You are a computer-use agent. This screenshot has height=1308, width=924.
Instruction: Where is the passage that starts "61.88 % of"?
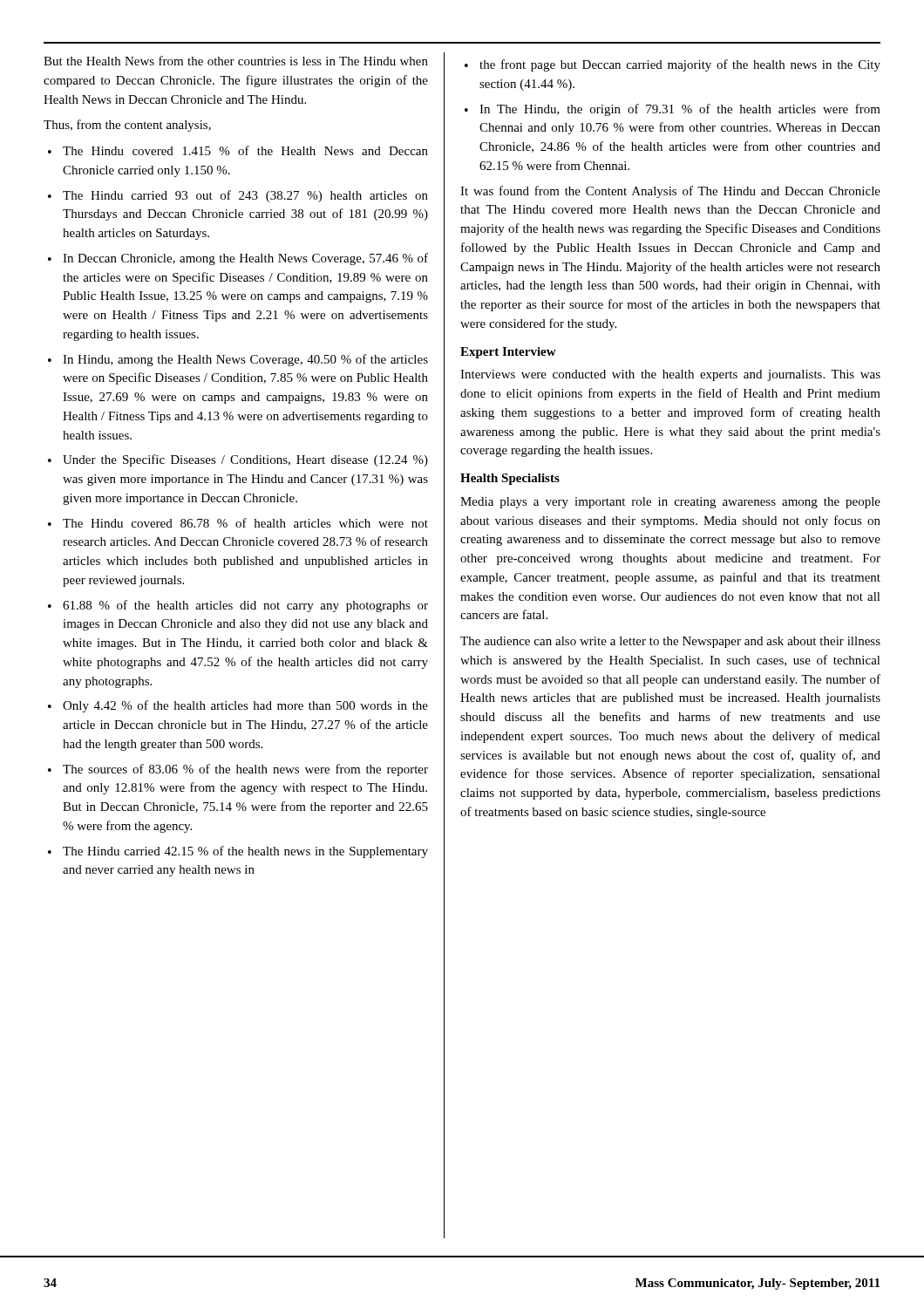pyautogui.click(x=245, y=643)
